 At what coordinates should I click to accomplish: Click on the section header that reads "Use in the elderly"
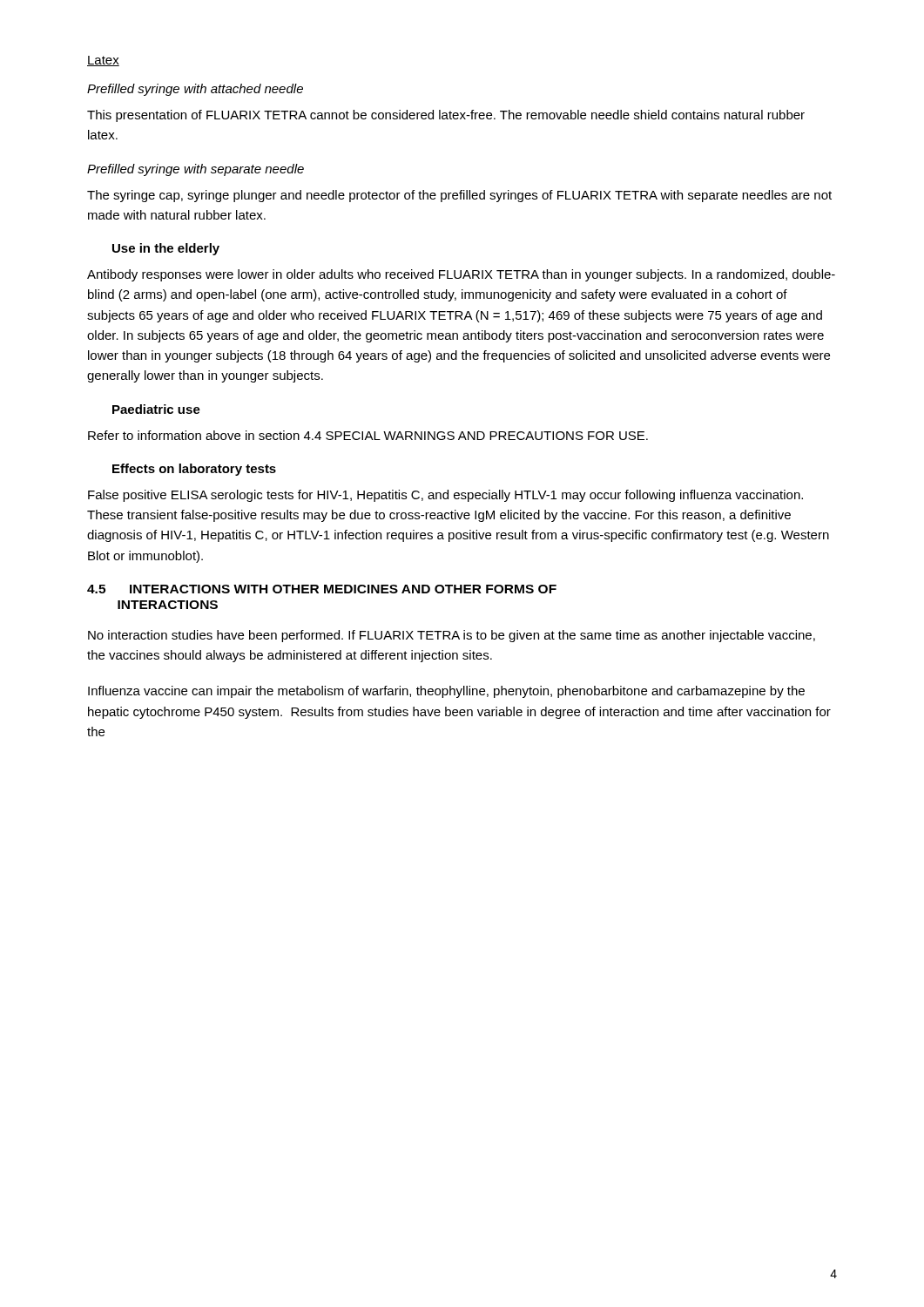tap(166, 248)
